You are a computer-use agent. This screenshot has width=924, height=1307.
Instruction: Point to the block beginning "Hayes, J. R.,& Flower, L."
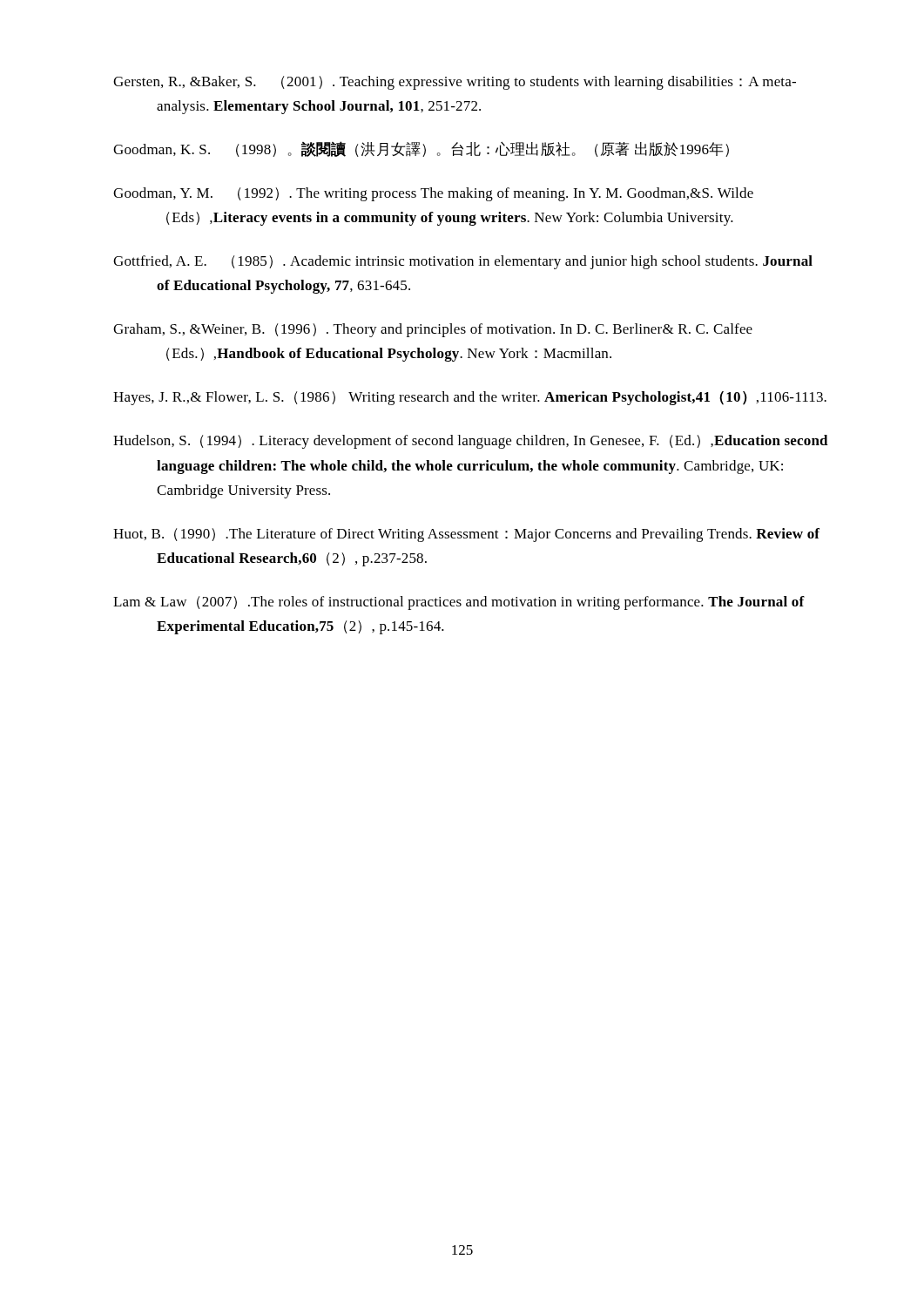(x=470, y=397)
